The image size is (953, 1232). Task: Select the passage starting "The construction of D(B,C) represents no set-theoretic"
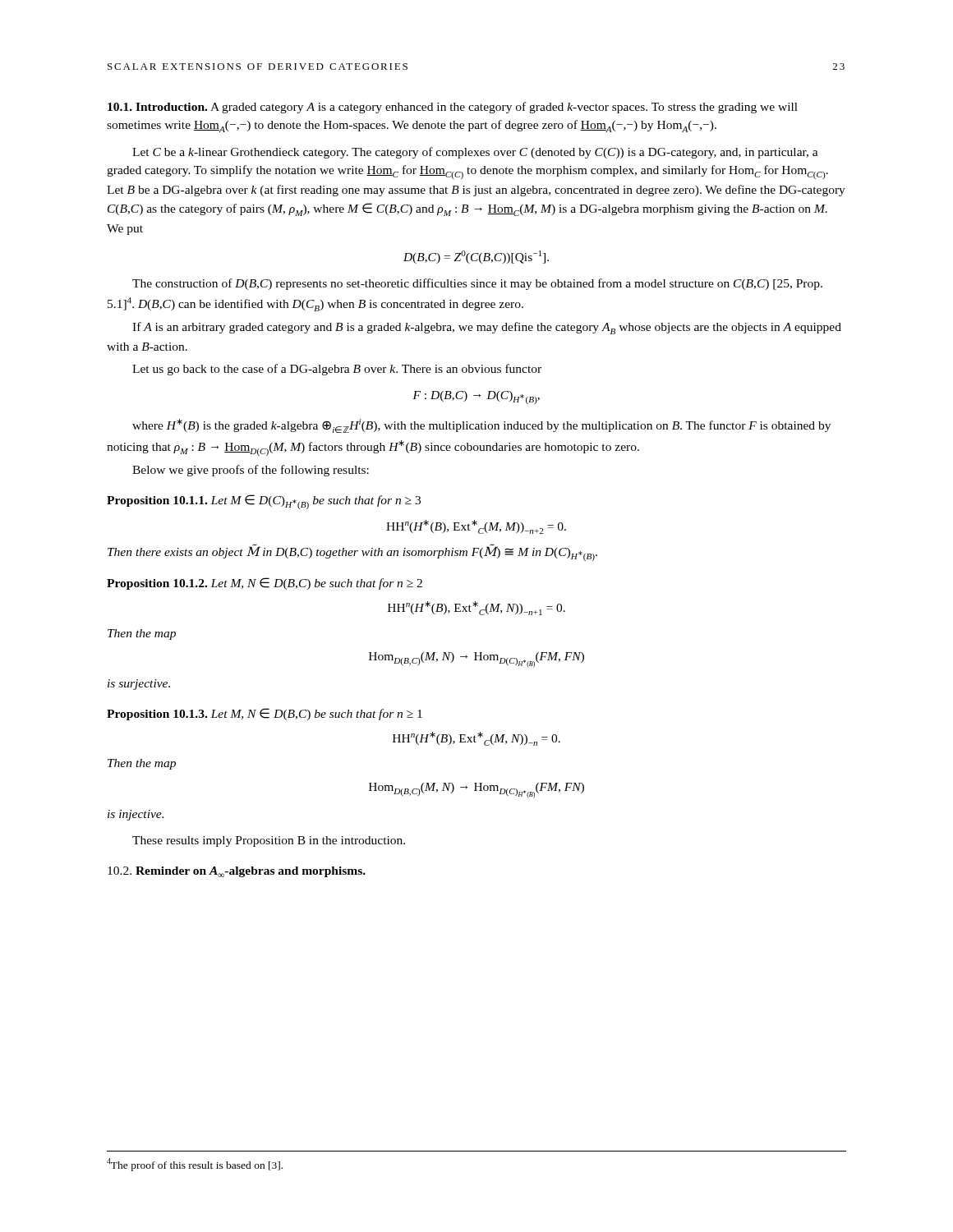tap(465, 294)
